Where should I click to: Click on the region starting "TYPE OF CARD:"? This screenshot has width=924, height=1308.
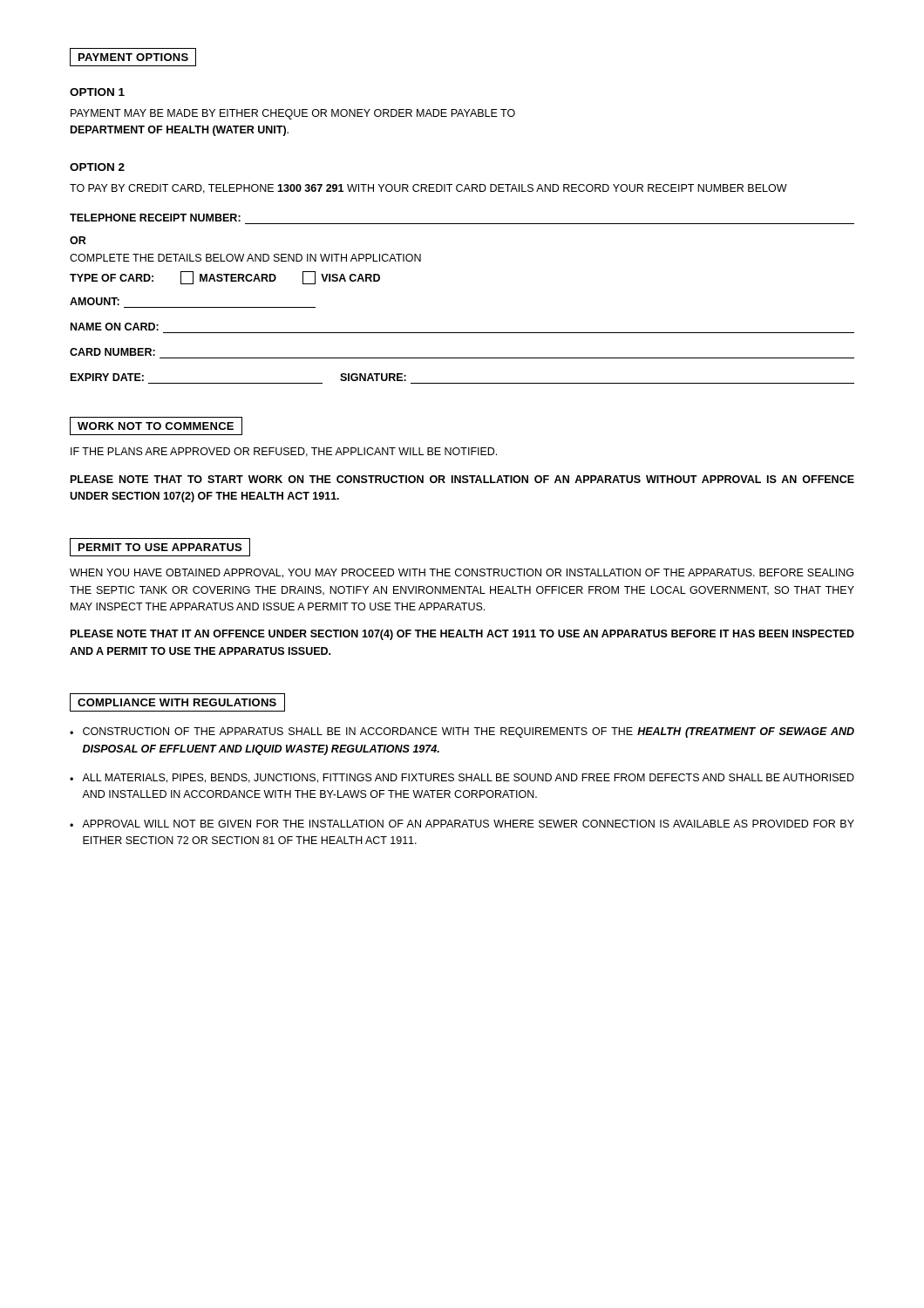pyautogui.click(x=225, y=278)
